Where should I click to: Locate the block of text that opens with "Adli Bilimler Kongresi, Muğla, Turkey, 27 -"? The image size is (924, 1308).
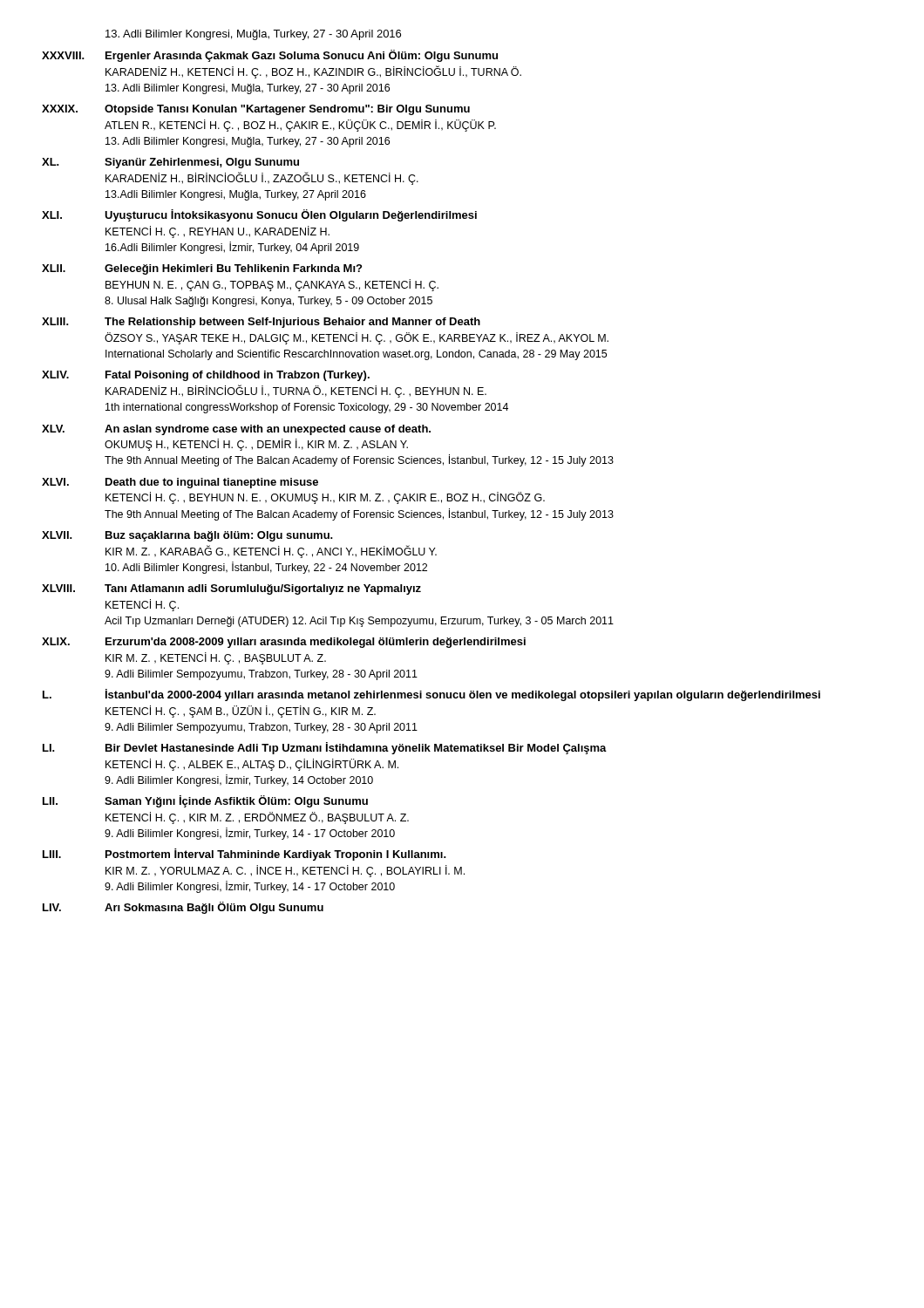click(253, 34)
